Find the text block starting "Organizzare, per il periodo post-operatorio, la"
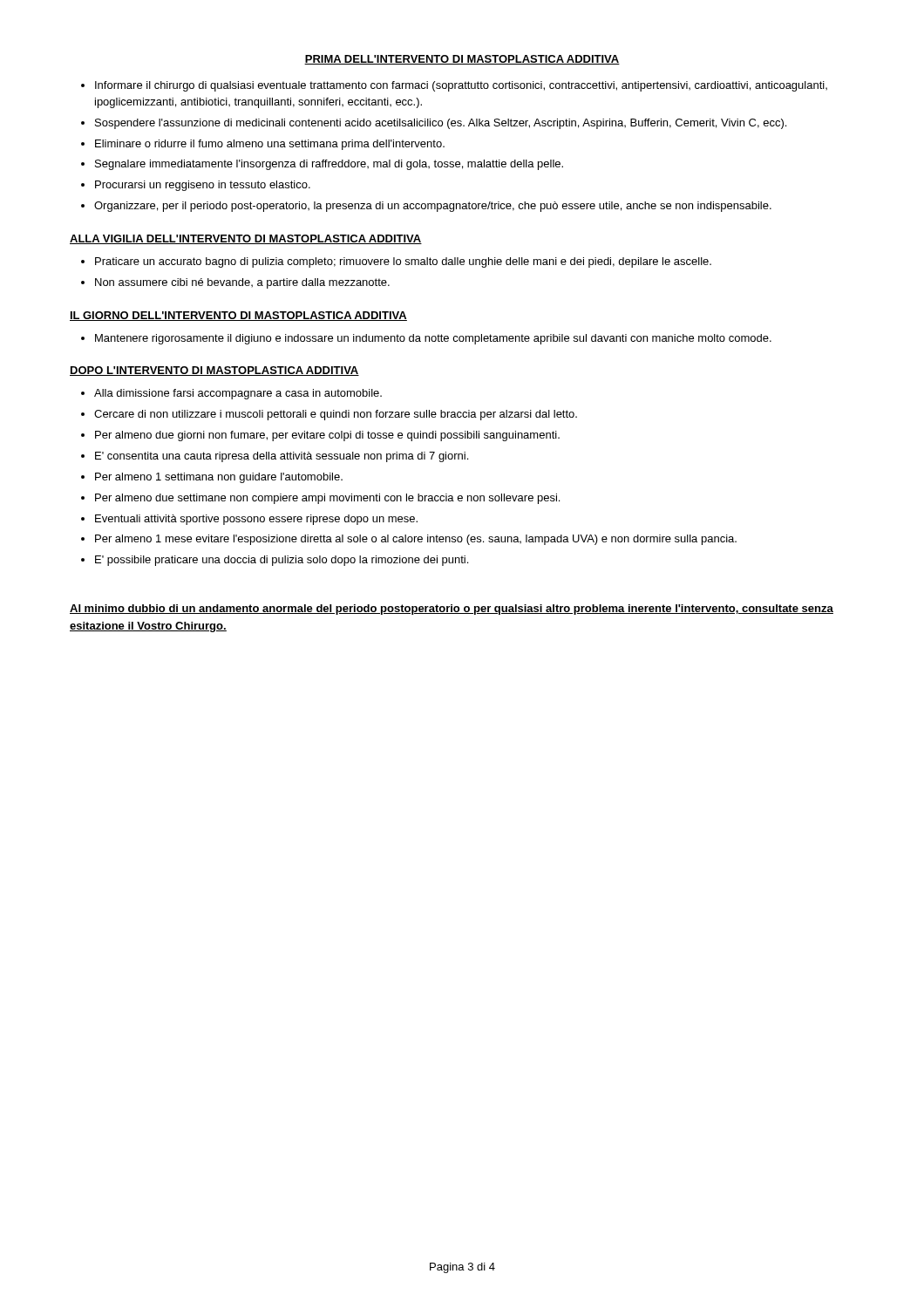This screenshot has height=1308, width=924. point(433,205)
